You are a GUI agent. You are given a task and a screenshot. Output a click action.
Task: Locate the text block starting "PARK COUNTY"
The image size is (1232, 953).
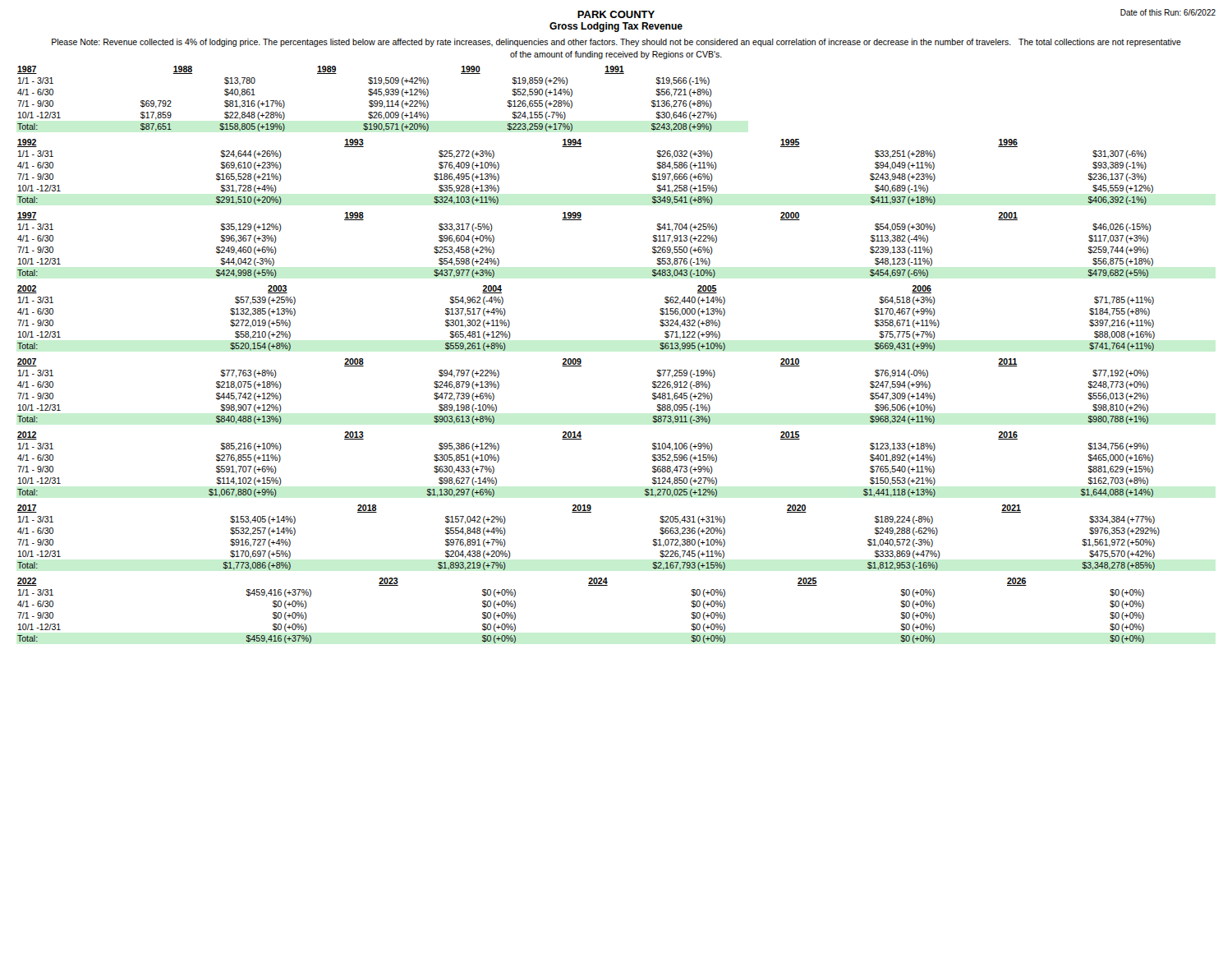coord(616,14)
